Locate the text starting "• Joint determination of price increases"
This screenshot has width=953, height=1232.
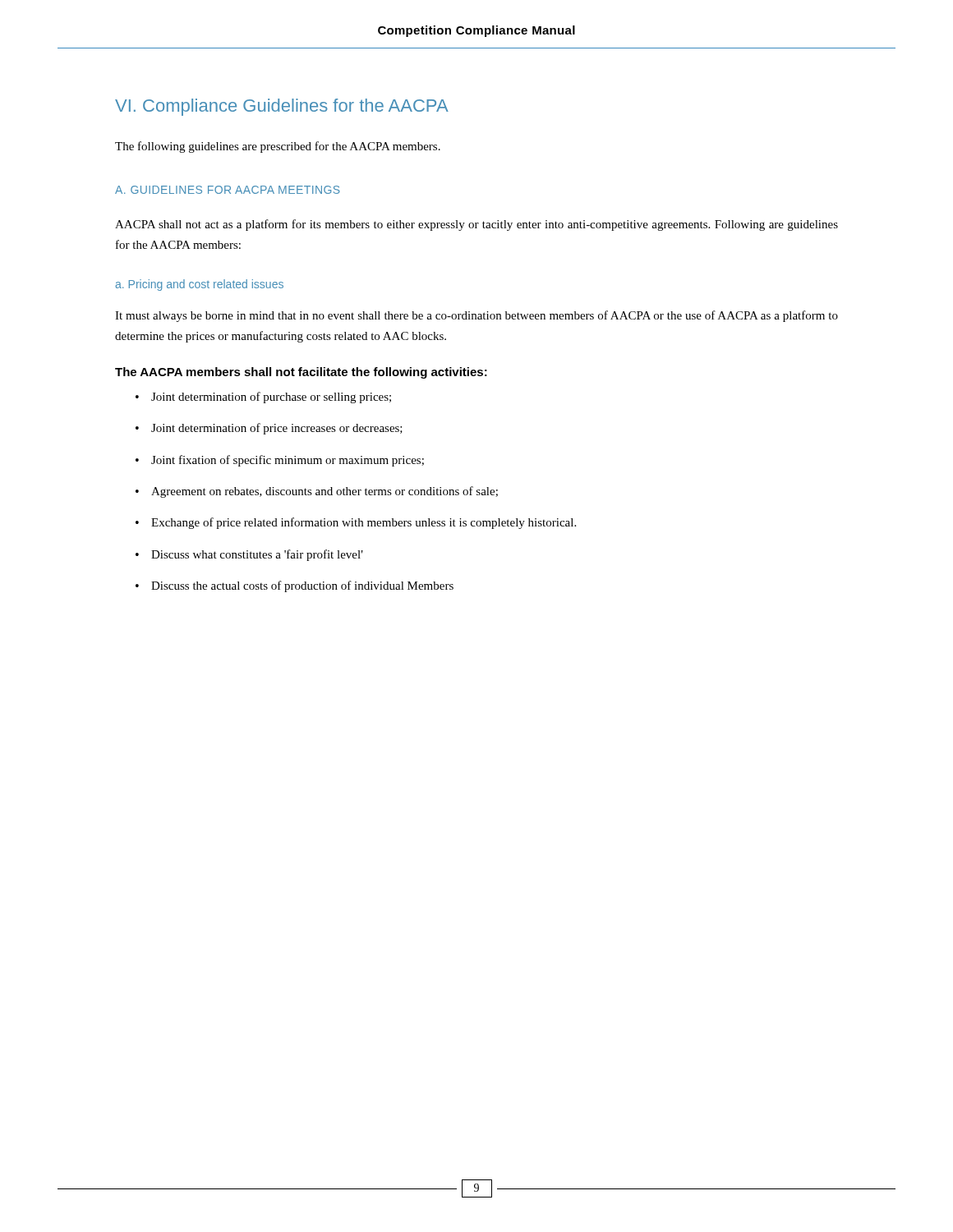[x=269, y=429]
